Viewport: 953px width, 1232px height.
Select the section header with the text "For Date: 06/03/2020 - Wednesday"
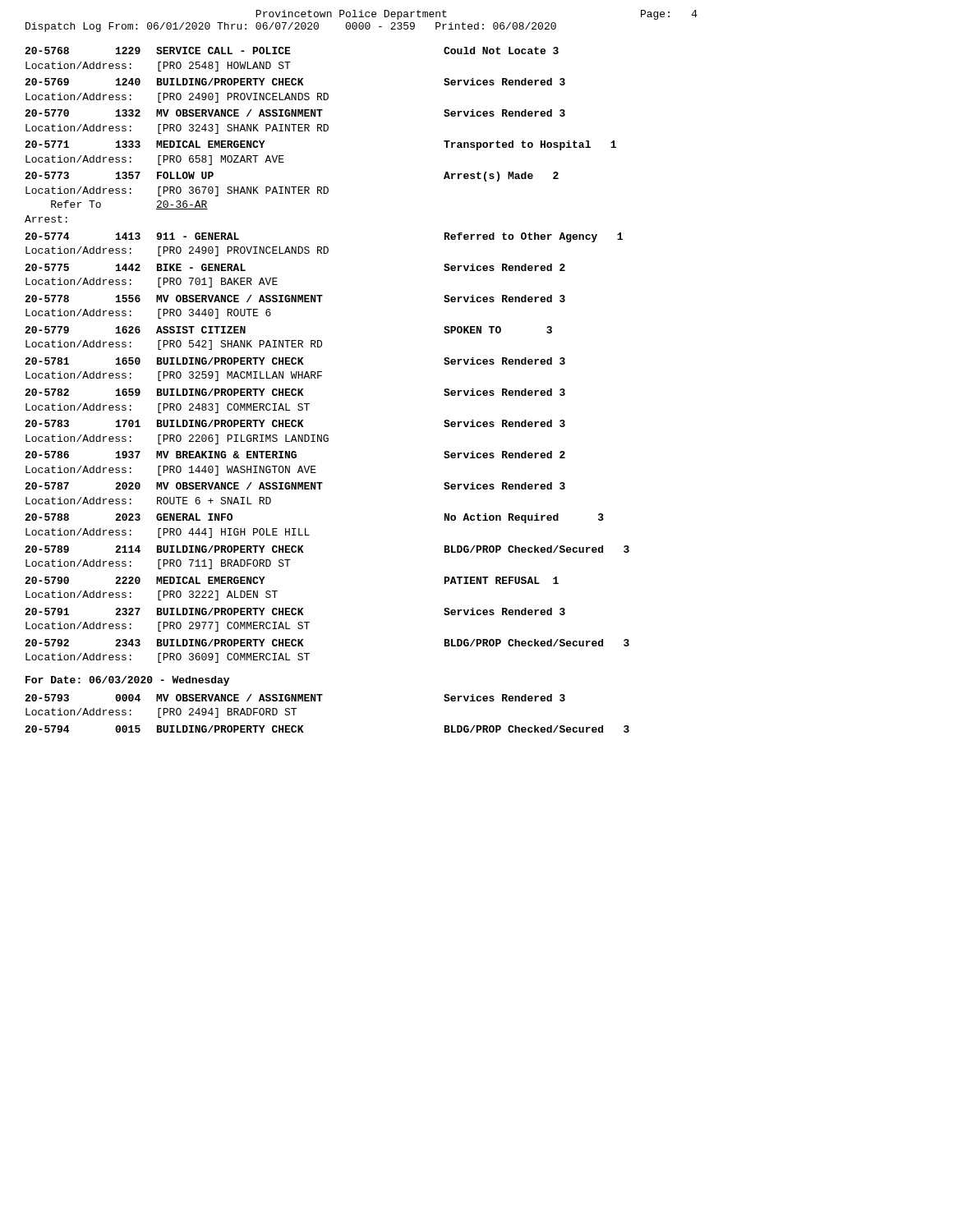[127, 680]
